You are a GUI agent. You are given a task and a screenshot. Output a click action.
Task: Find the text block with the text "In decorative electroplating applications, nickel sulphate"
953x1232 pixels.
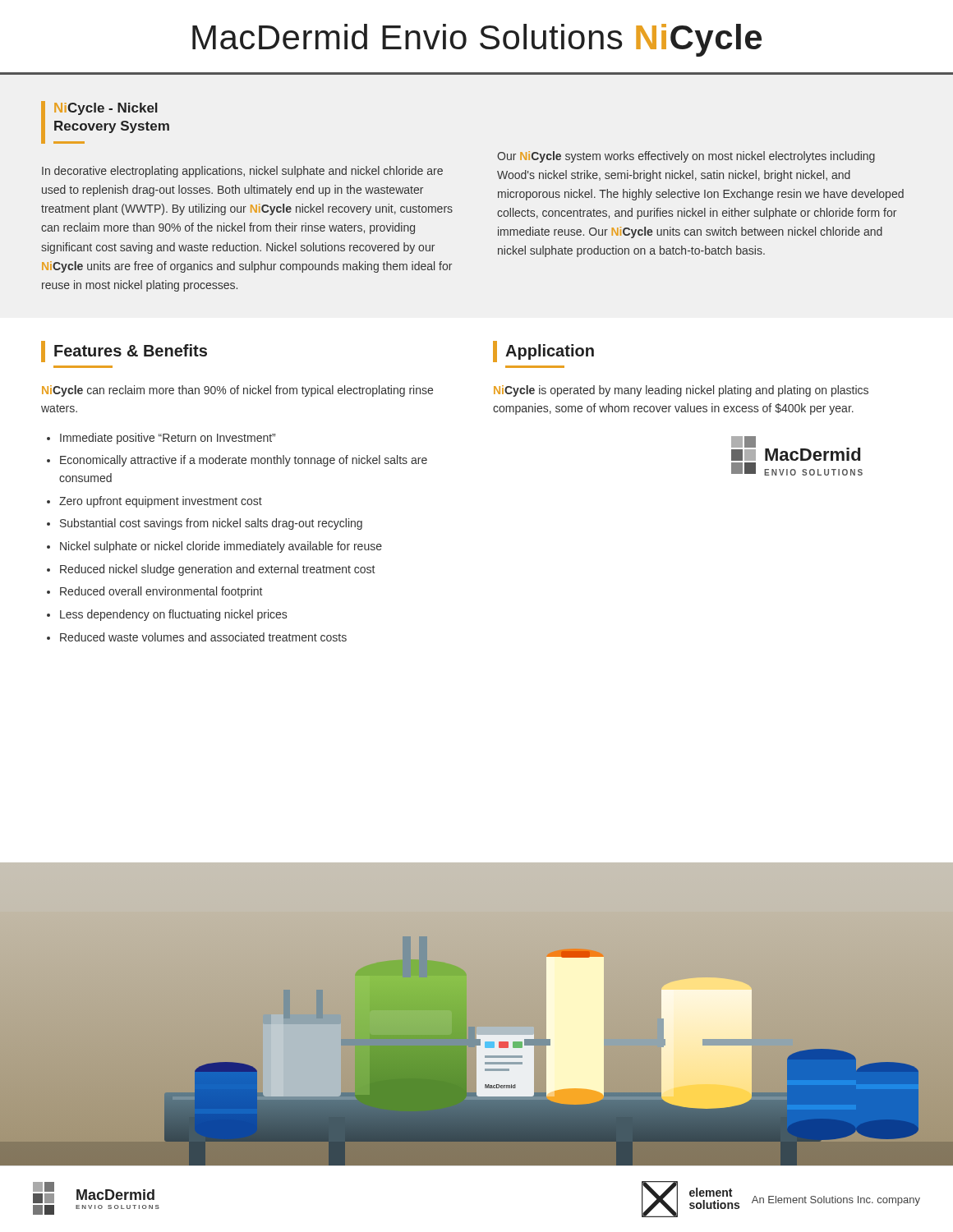click(x=247, y=228)
